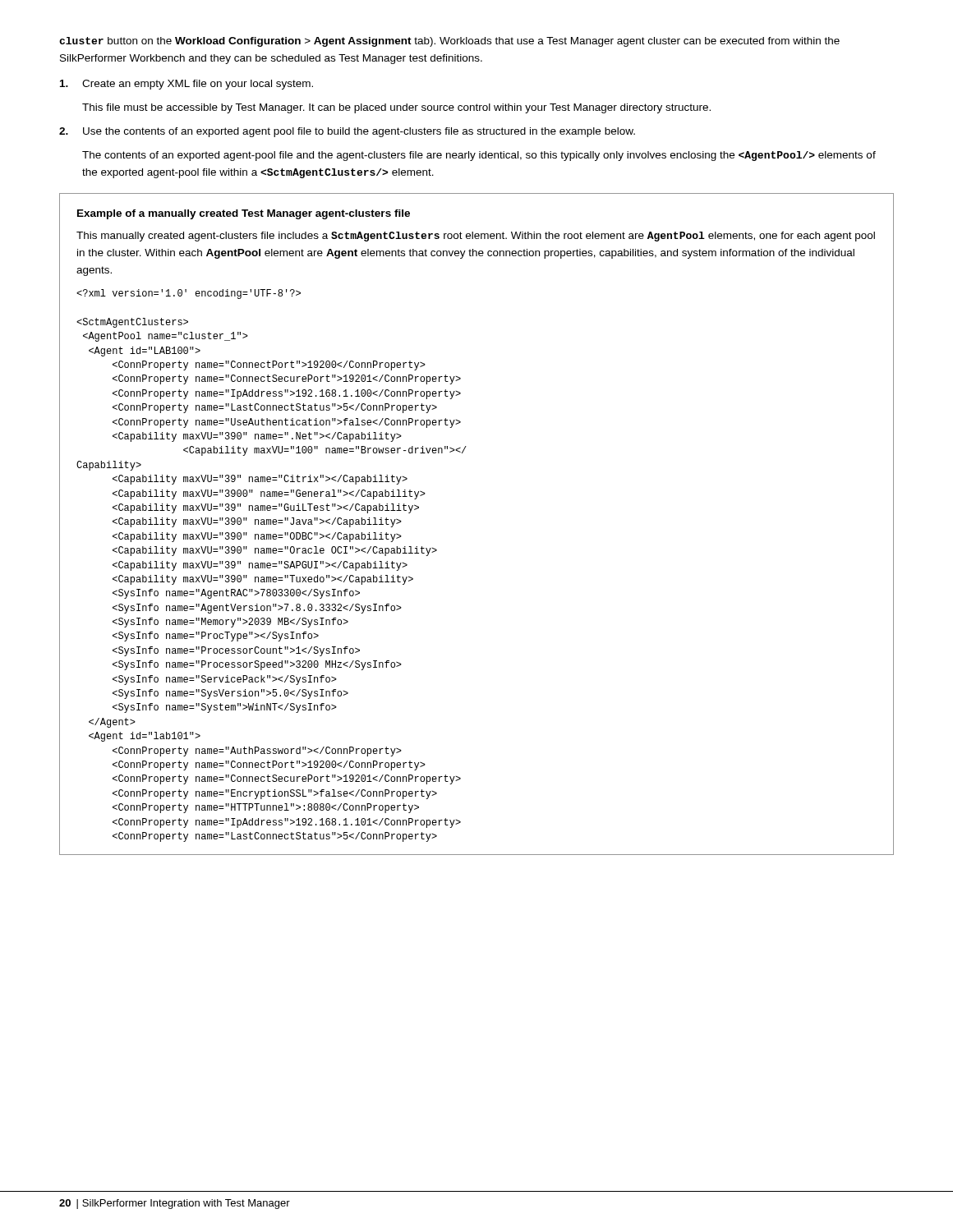Click on the list item that says "Create an empty XML file on your local"

[186, 85]
